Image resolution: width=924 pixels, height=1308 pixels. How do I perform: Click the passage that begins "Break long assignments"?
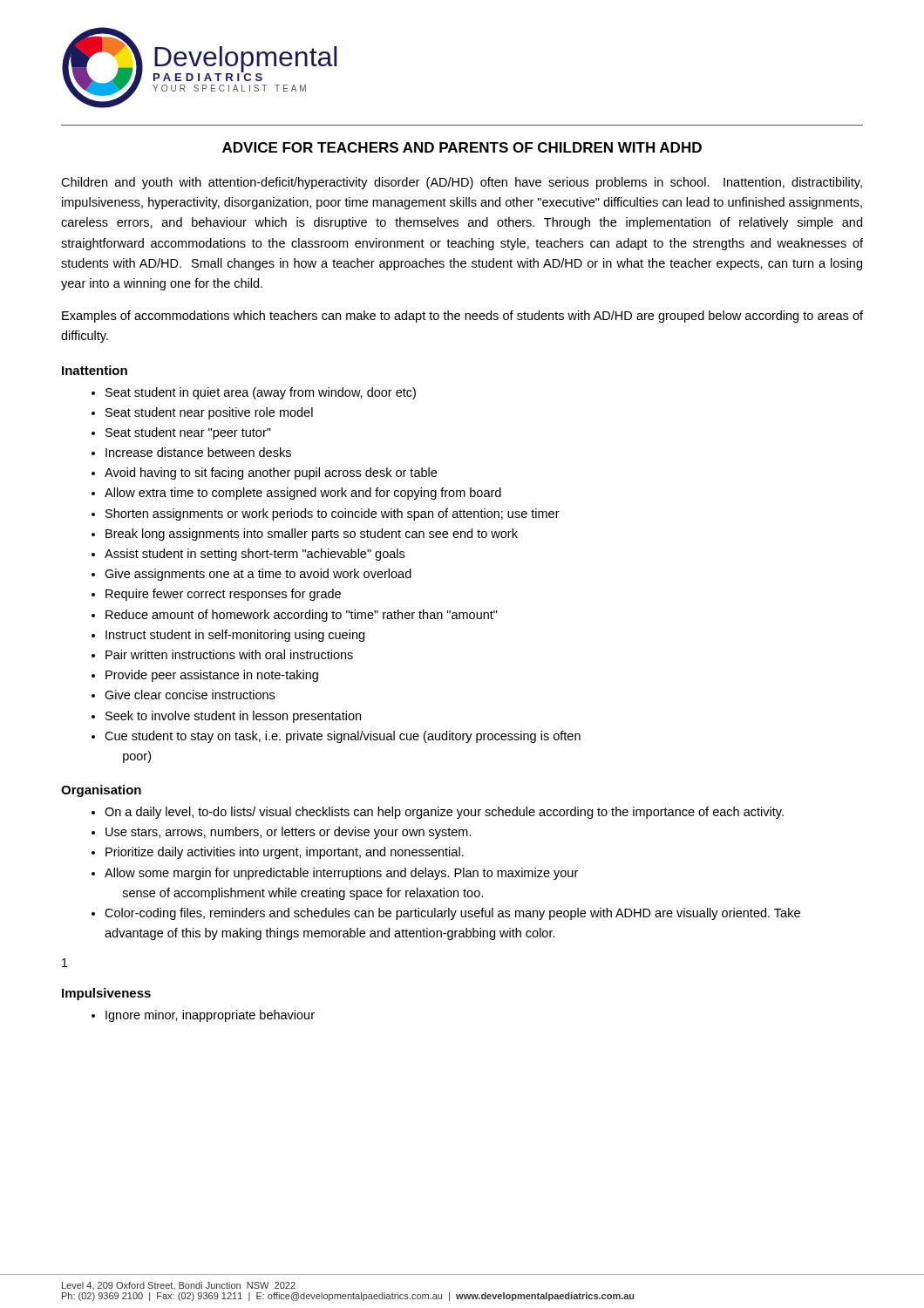pos(311,533)
